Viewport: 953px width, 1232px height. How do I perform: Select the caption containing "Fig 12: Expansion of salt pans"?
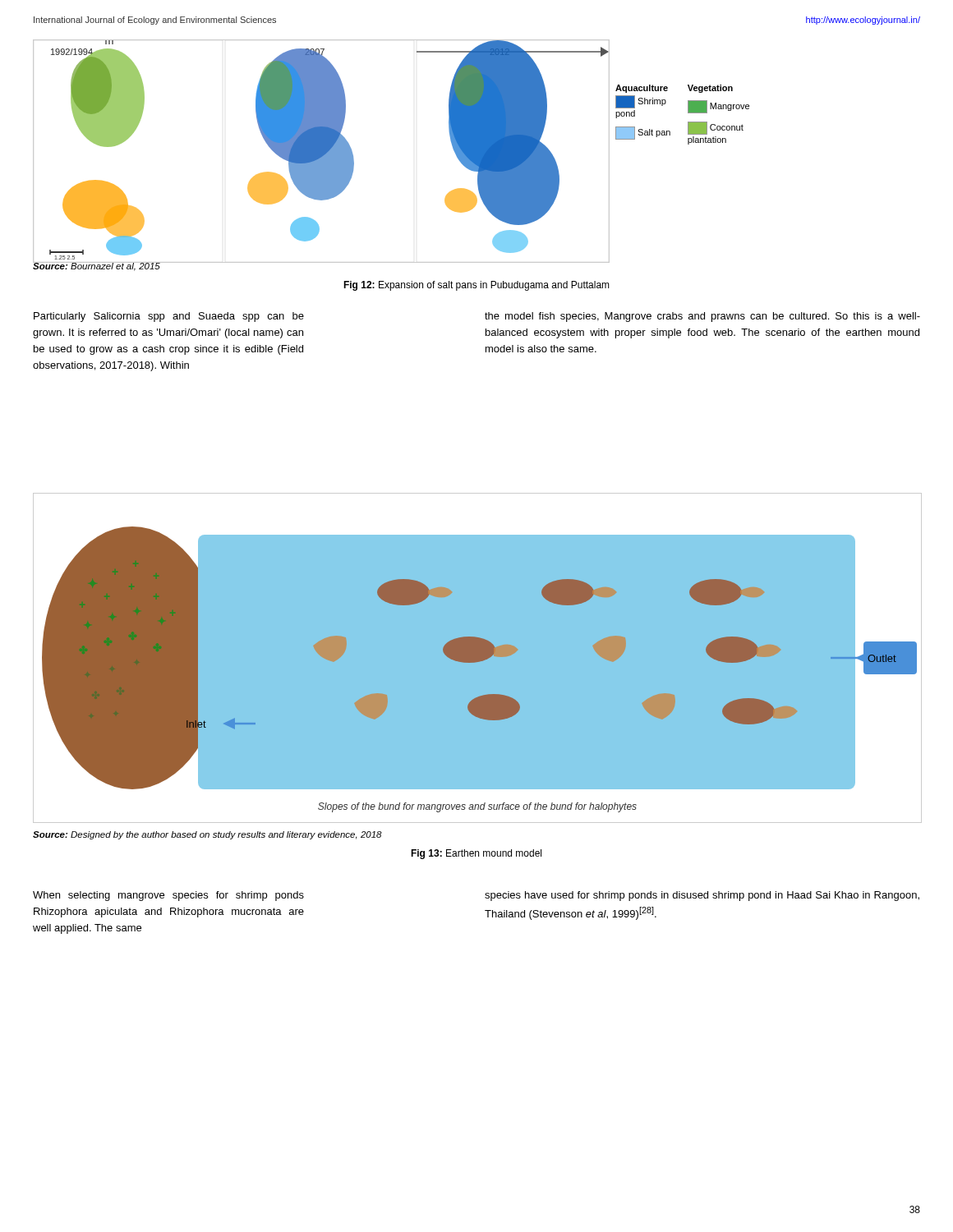476,285
